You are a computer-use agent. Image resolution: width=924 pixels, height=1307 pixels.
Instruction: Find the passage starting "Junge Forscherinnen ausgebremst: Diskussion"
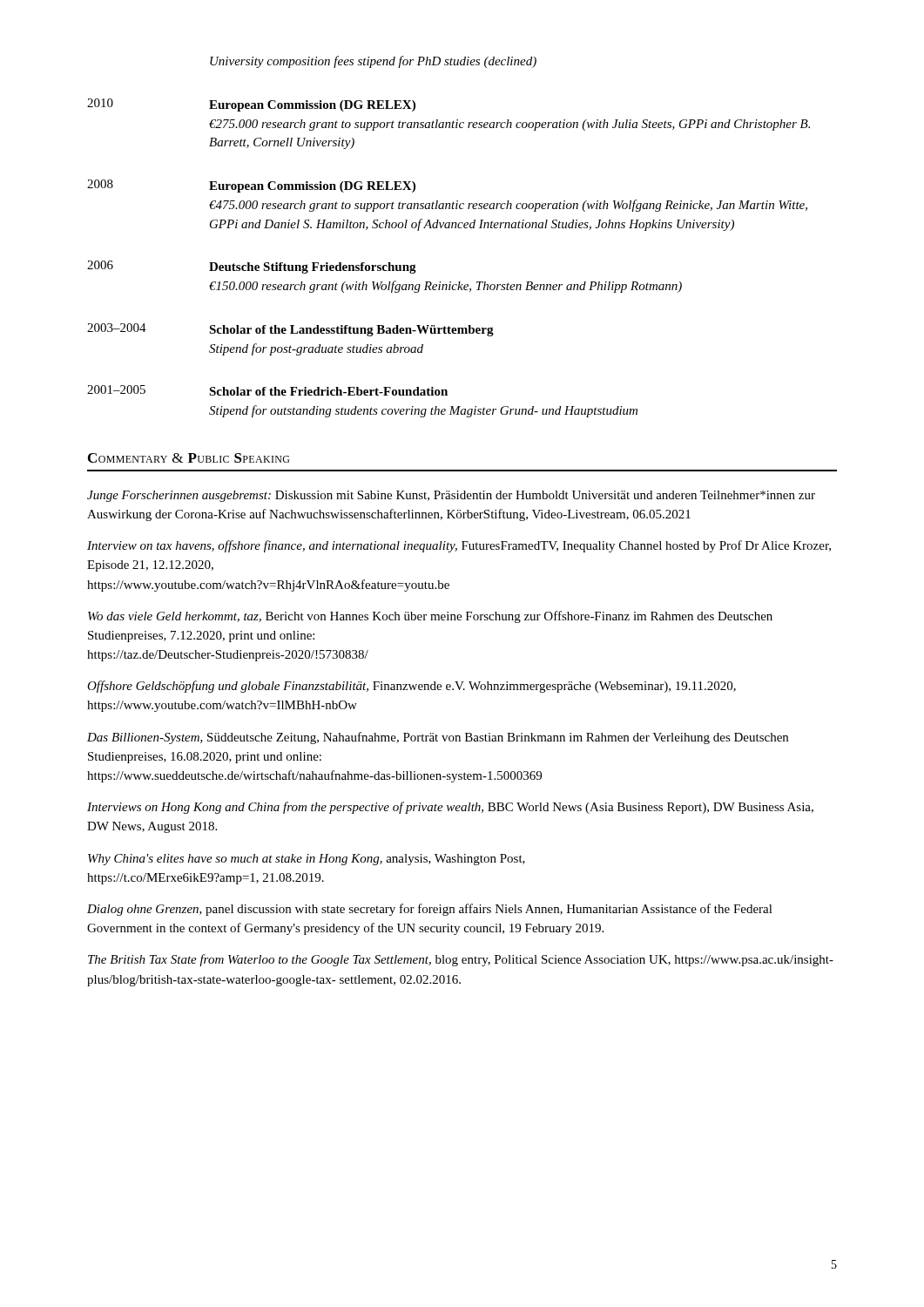[x=451, y=504]
